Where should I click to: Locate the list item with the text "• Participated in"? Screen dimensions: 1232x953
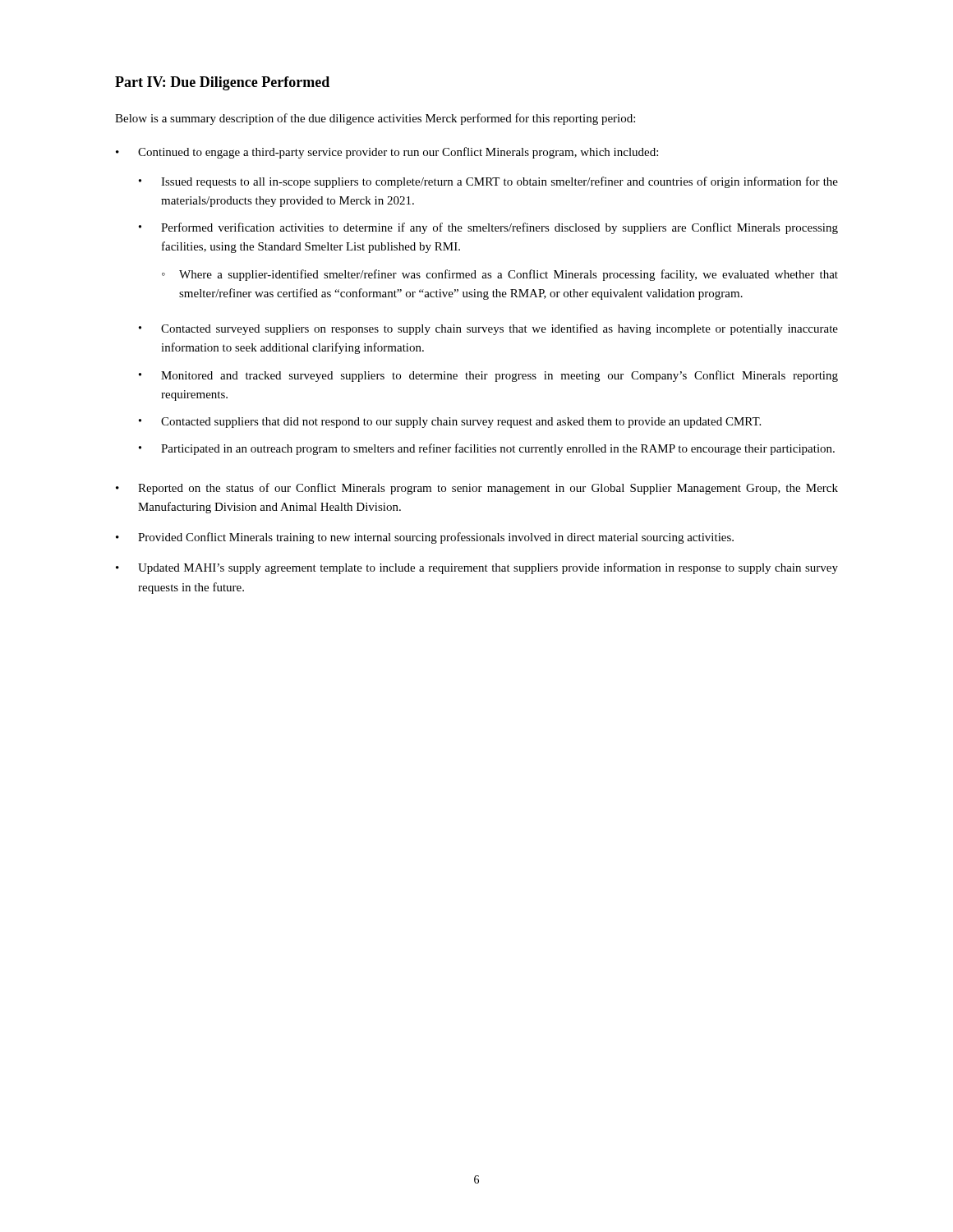coord(488,449)
